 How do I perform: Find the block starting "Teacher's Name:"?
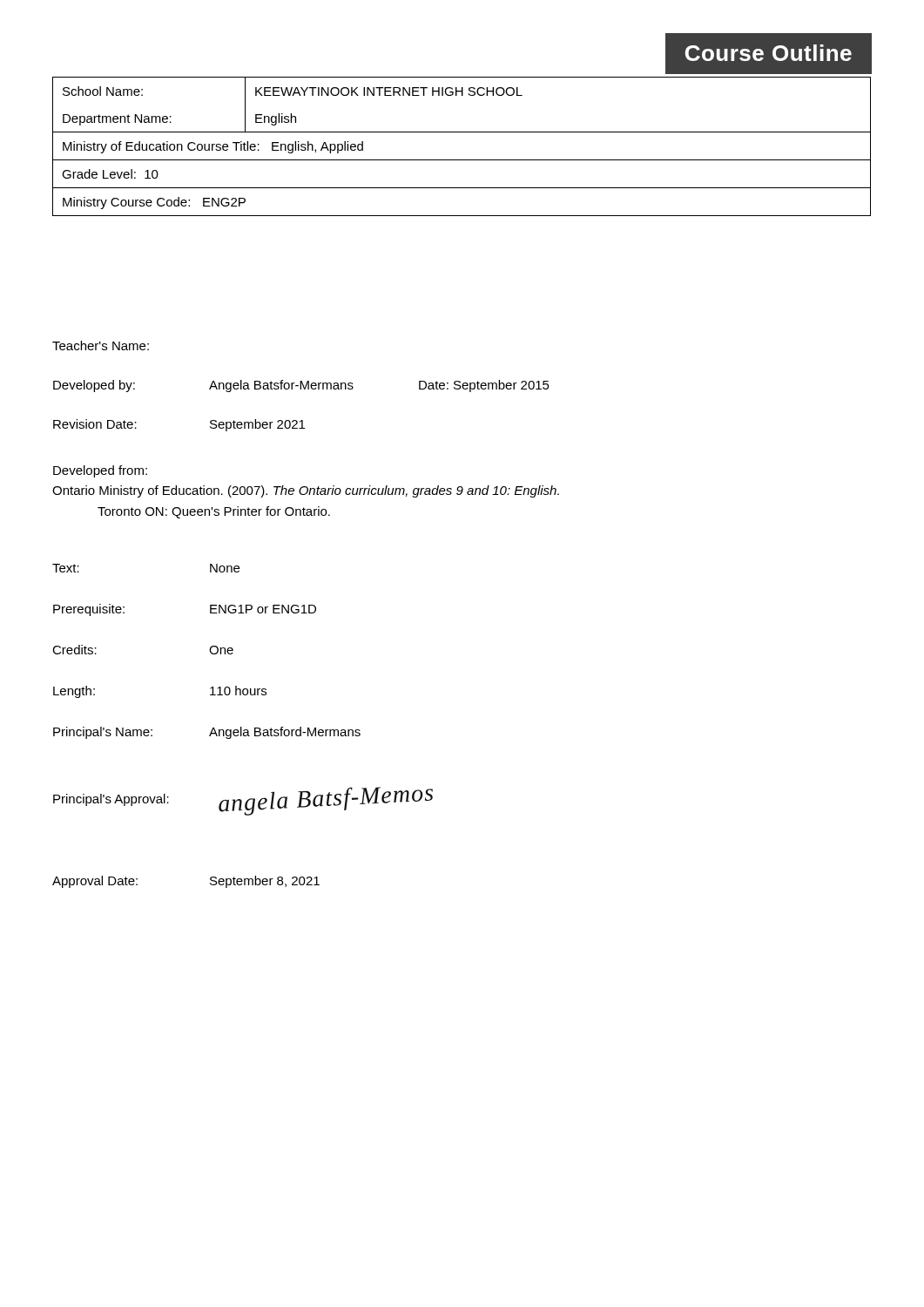pyautogui.click(x=101, y=346)
